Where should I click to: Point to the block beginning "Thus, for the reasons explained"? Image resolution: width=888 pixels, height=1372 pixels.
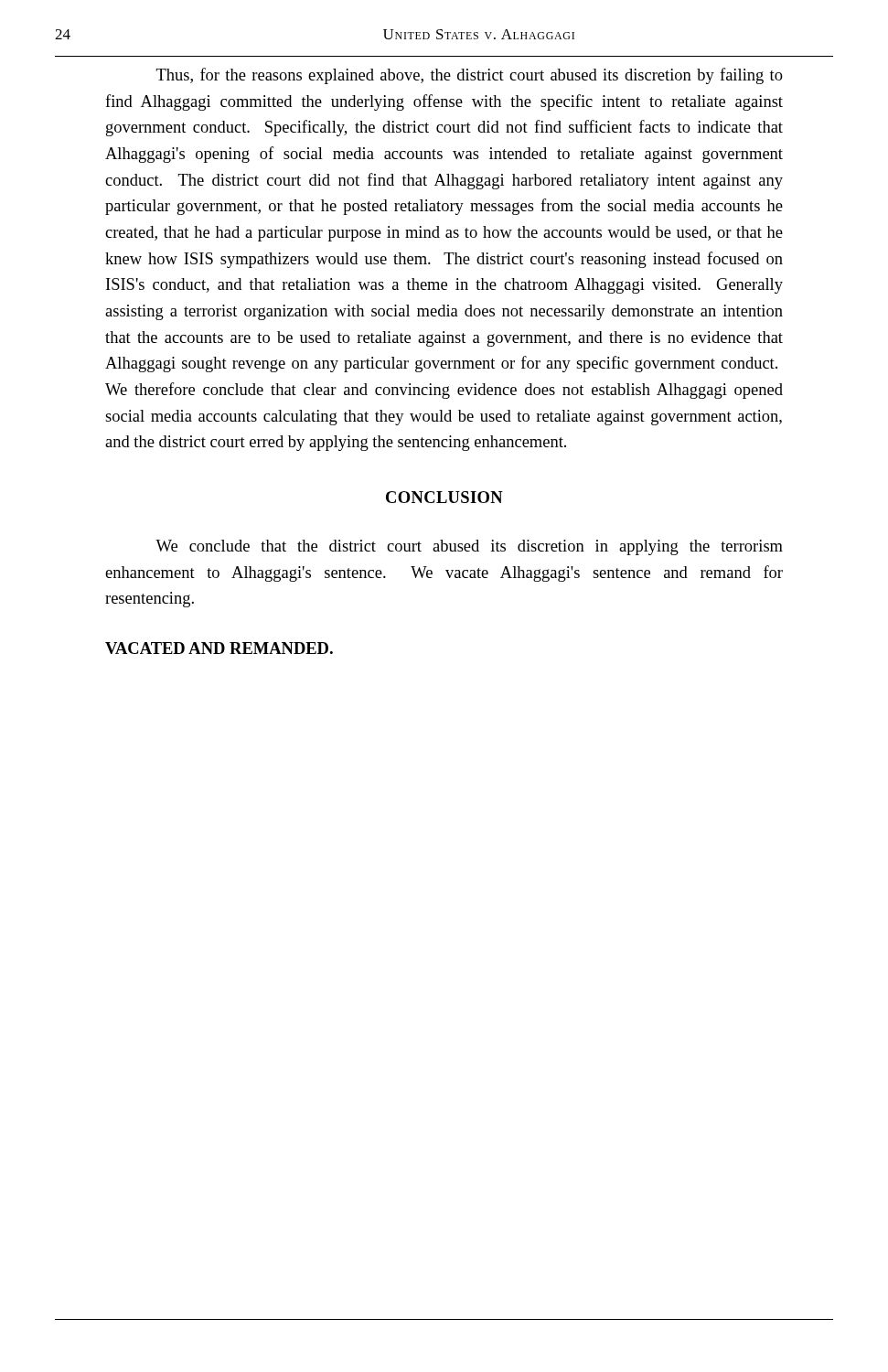[x=444, y=259]
